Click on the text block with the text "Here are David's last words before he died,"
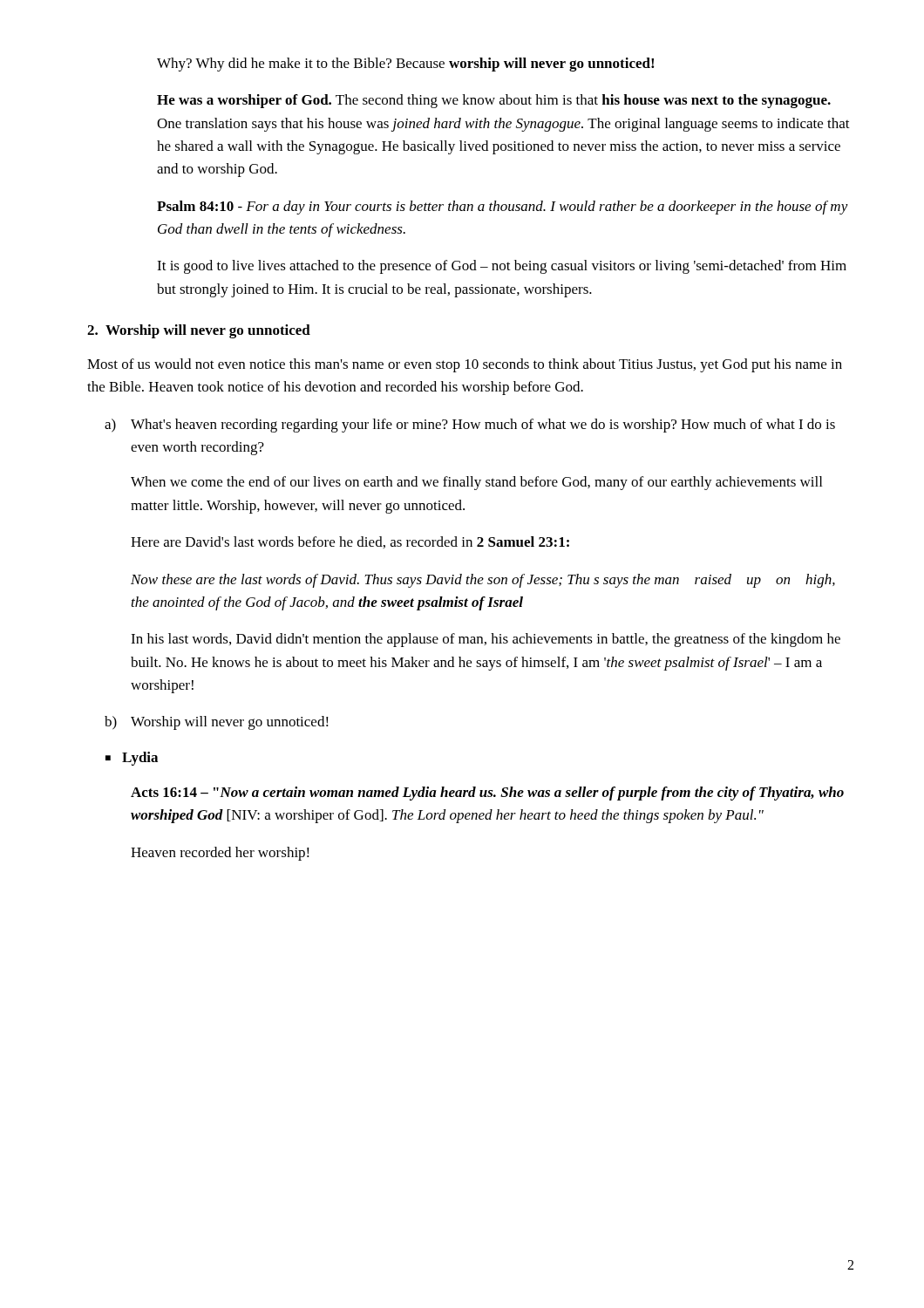 point(492,543)
